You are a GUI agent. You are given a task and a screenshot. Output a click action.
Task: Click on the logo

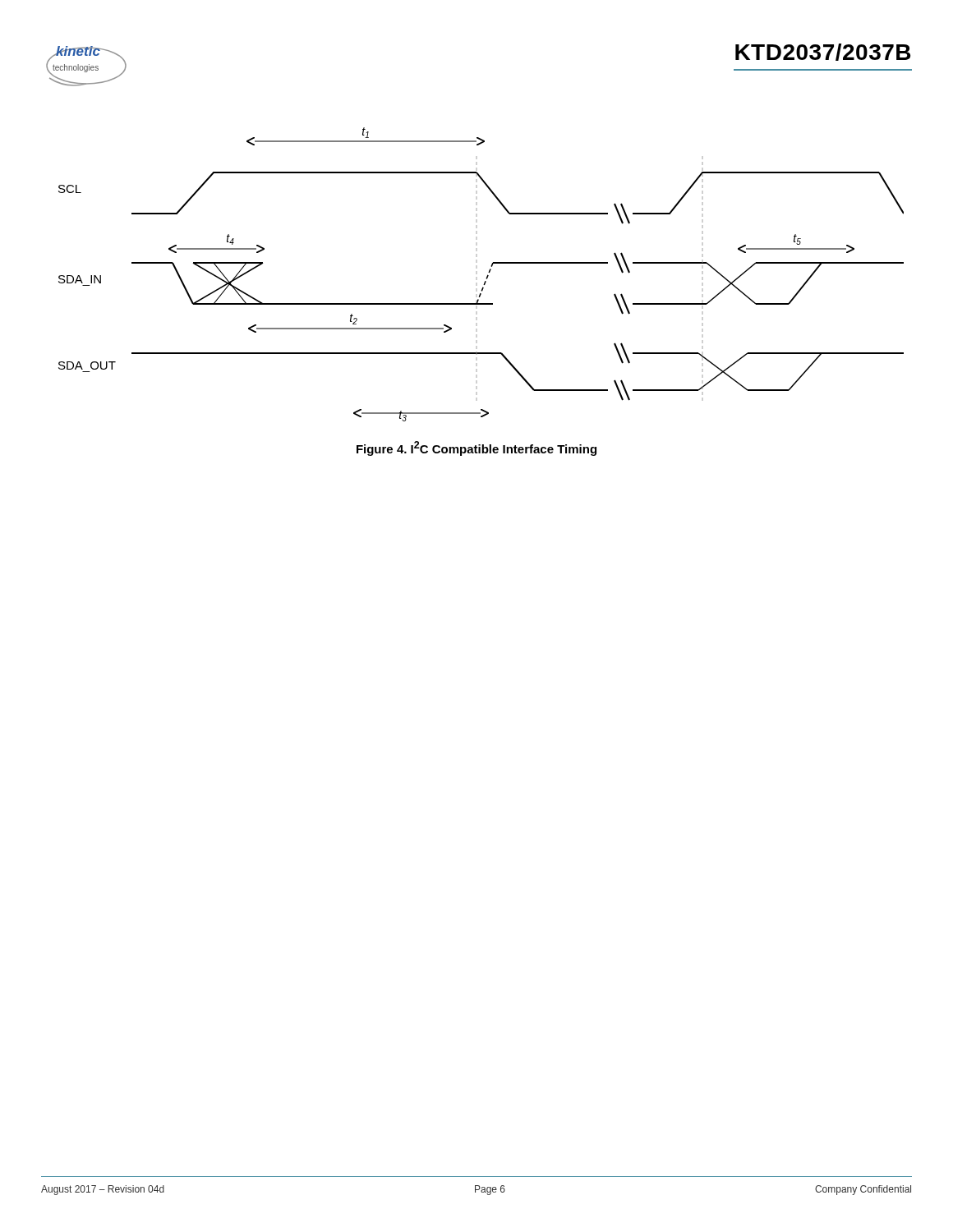(x=94, y=57)
